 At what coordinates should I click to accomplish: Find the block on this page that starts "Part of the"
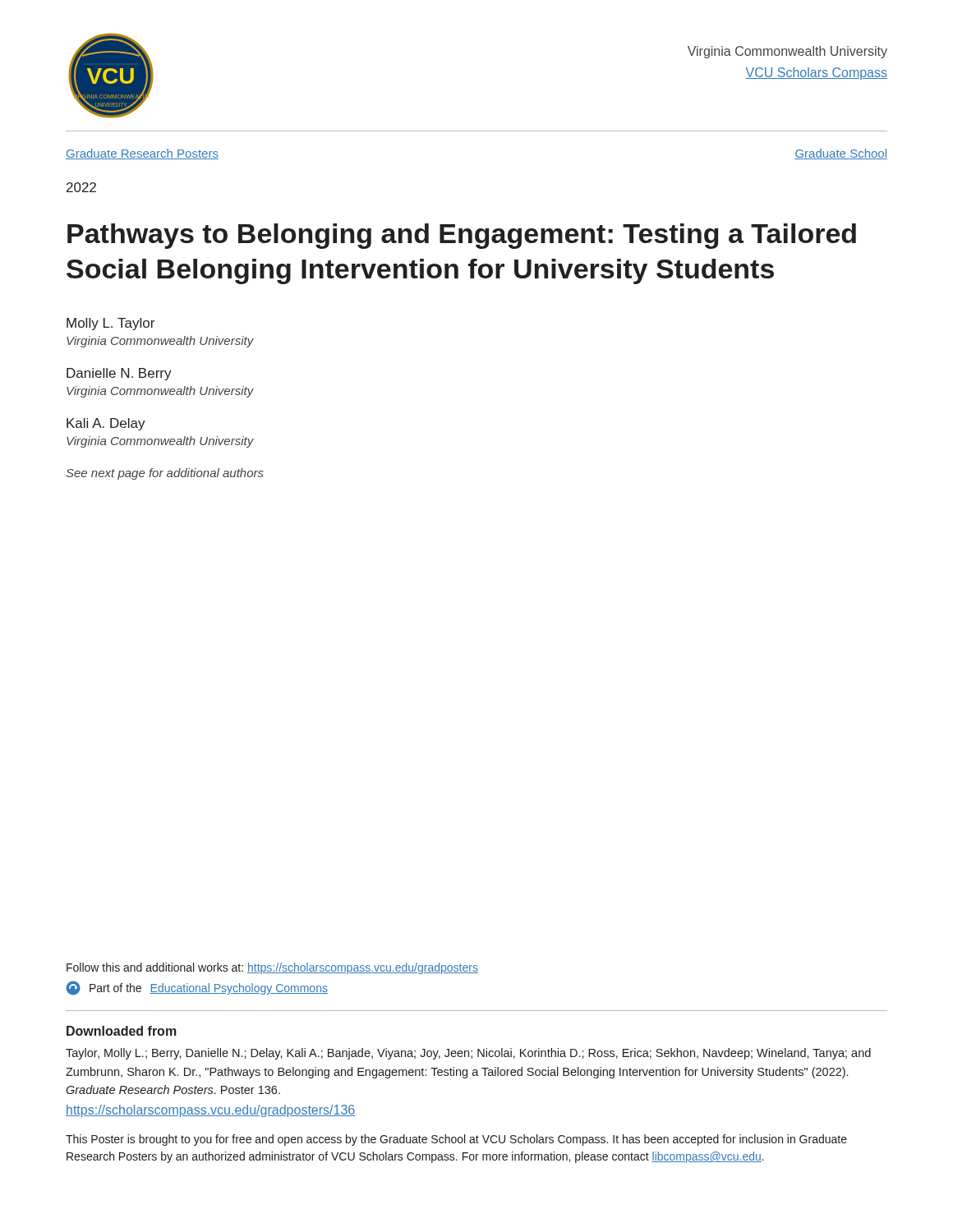tap(197, 988)
